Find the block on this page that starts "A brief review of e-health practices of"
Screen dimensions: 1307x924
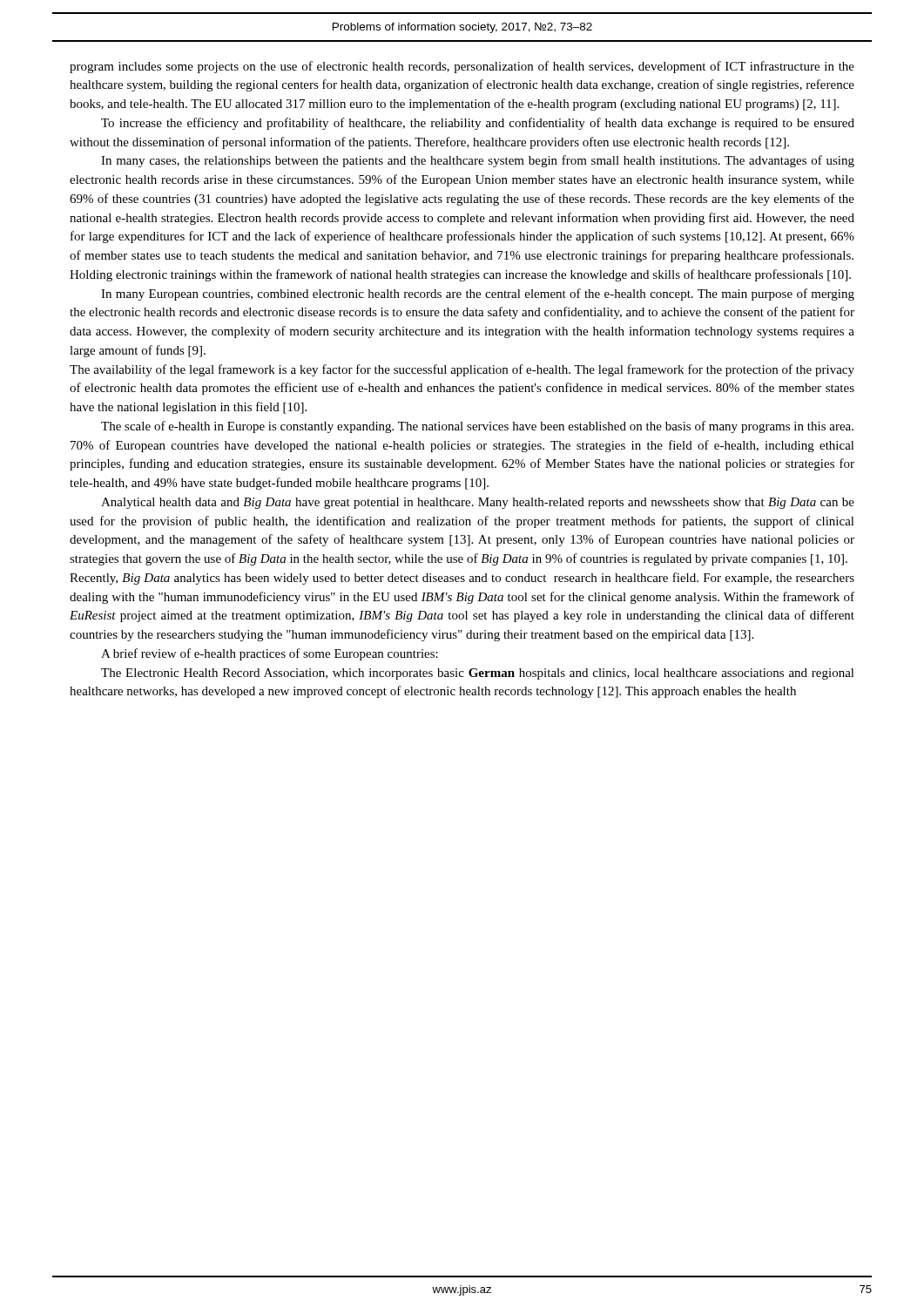(x=270, y=653)
